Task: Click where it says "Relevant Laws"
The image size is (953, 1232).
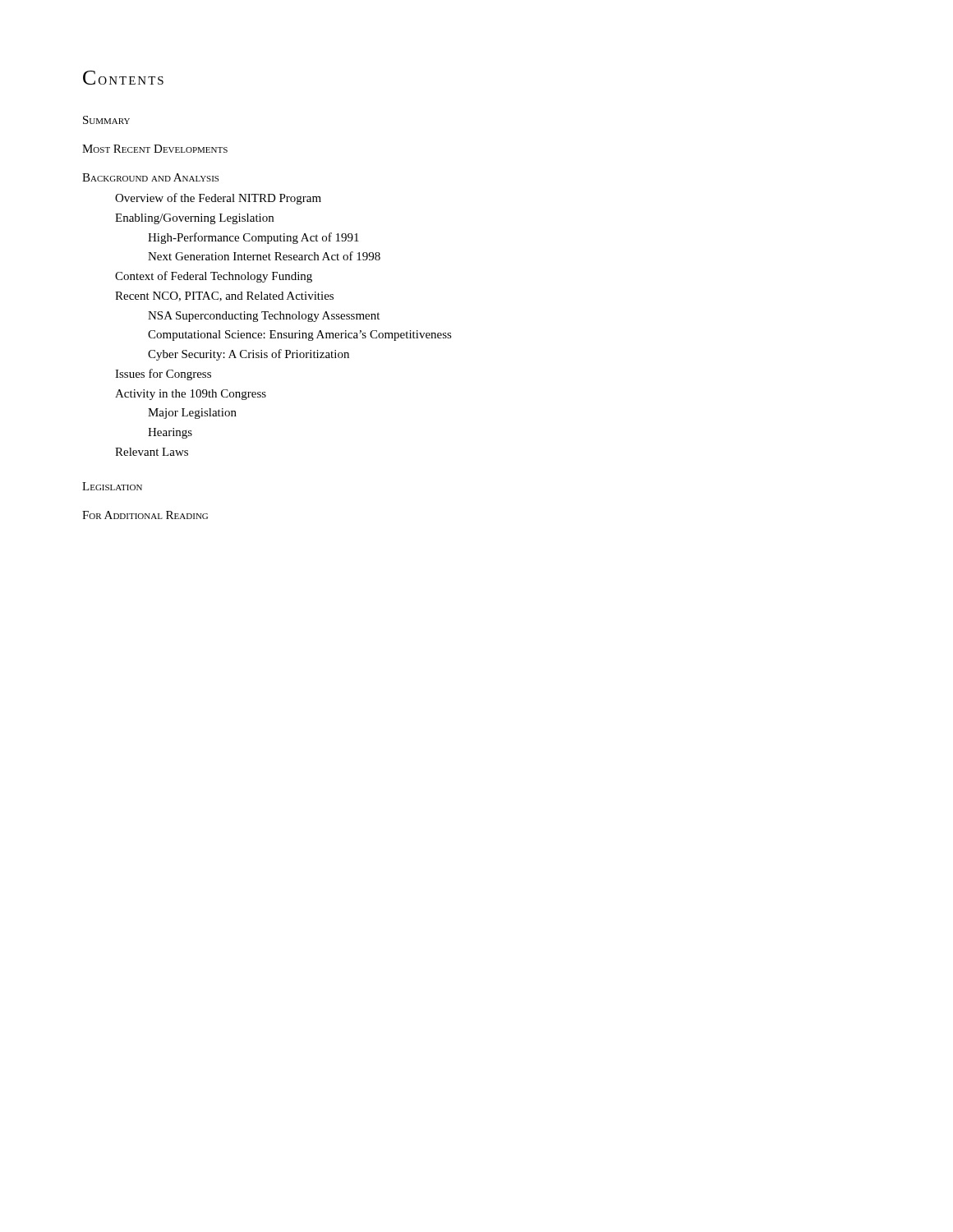Action: (x=152, y=452)
